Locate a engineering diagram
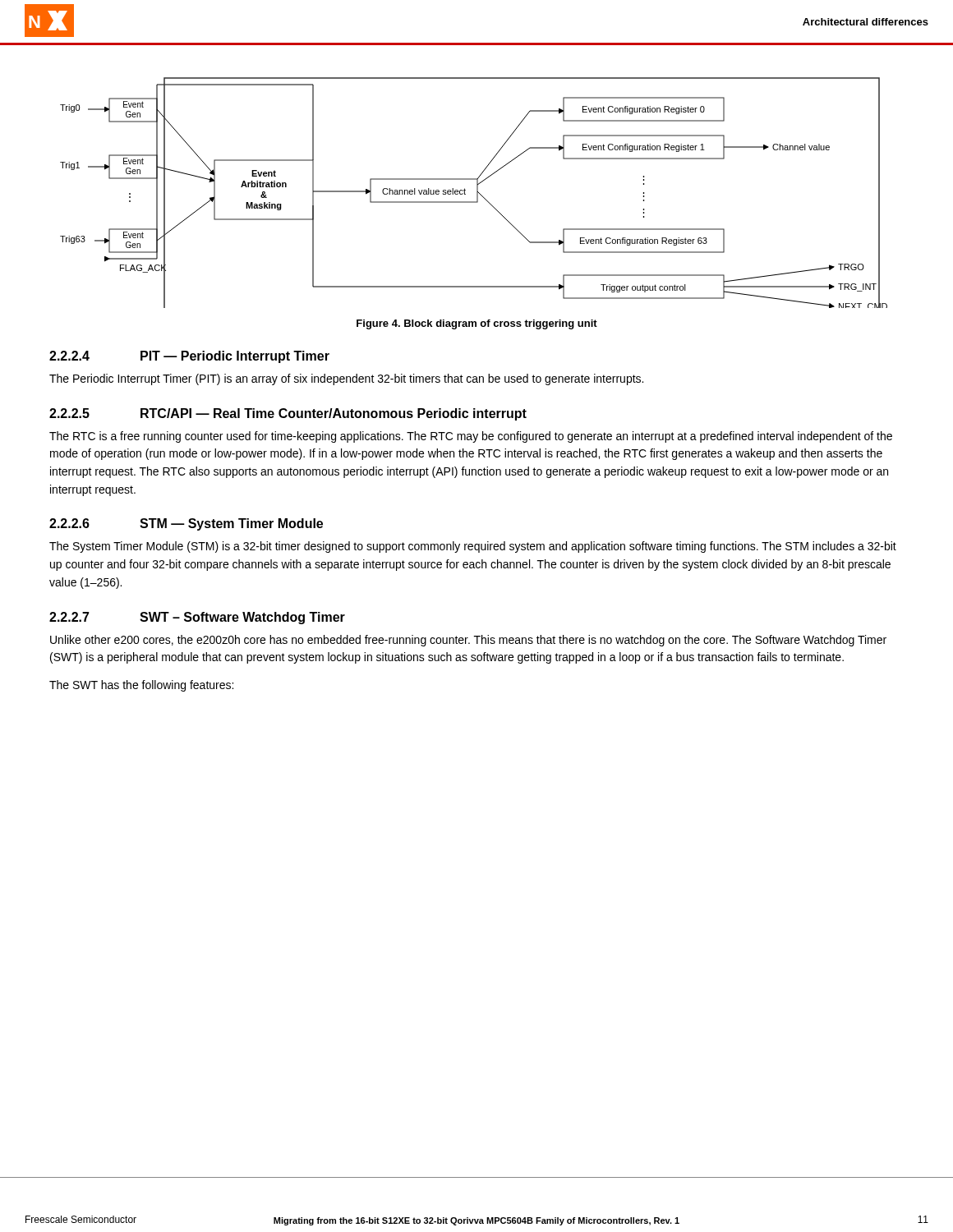This screenshot has height=1232, width=953. click(x=476, y=182)
